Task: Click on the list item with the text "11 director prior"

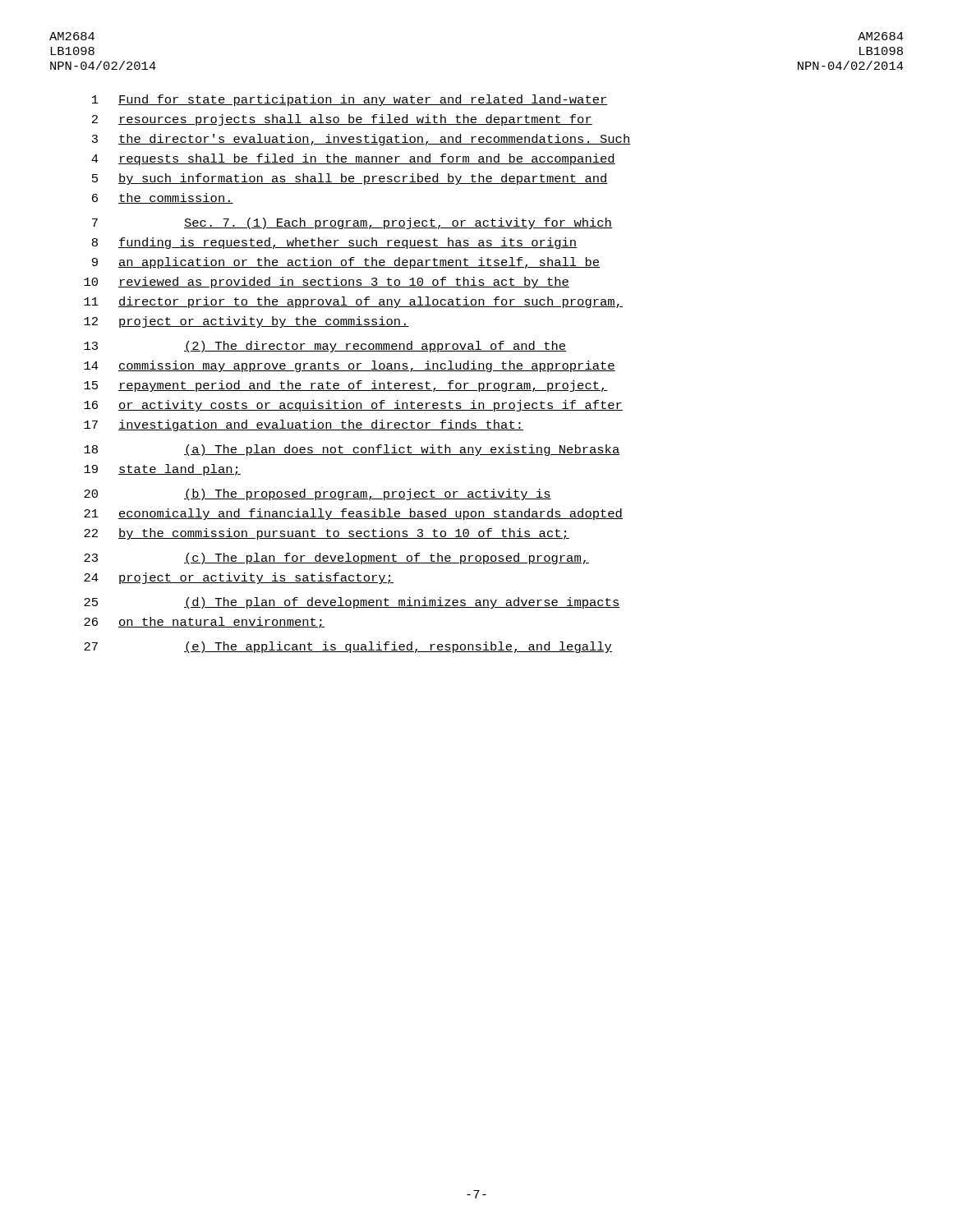Action: point(476,302)
